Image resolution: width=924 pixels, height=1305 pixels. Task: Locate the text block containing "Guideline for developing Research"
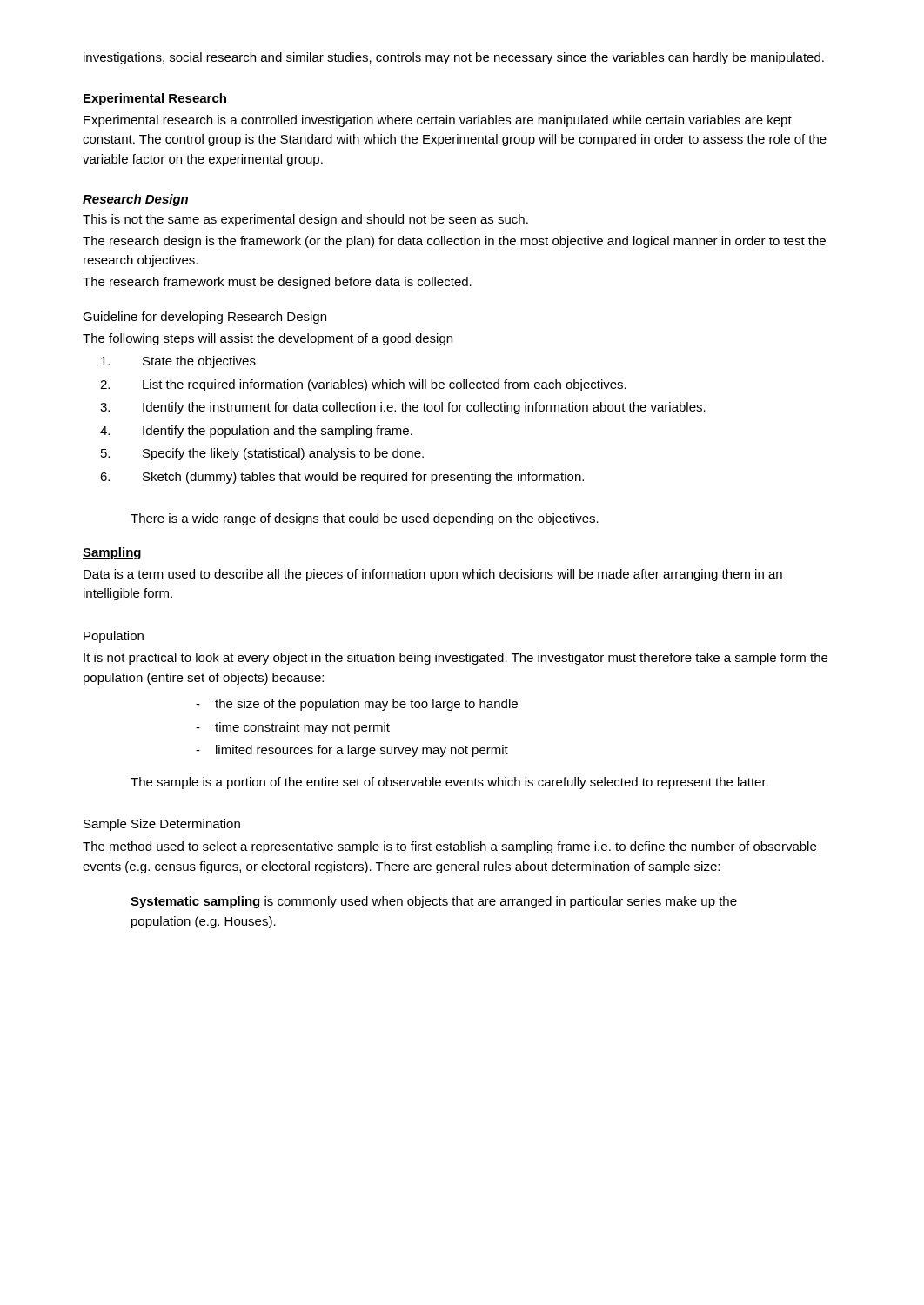(204, 318)
